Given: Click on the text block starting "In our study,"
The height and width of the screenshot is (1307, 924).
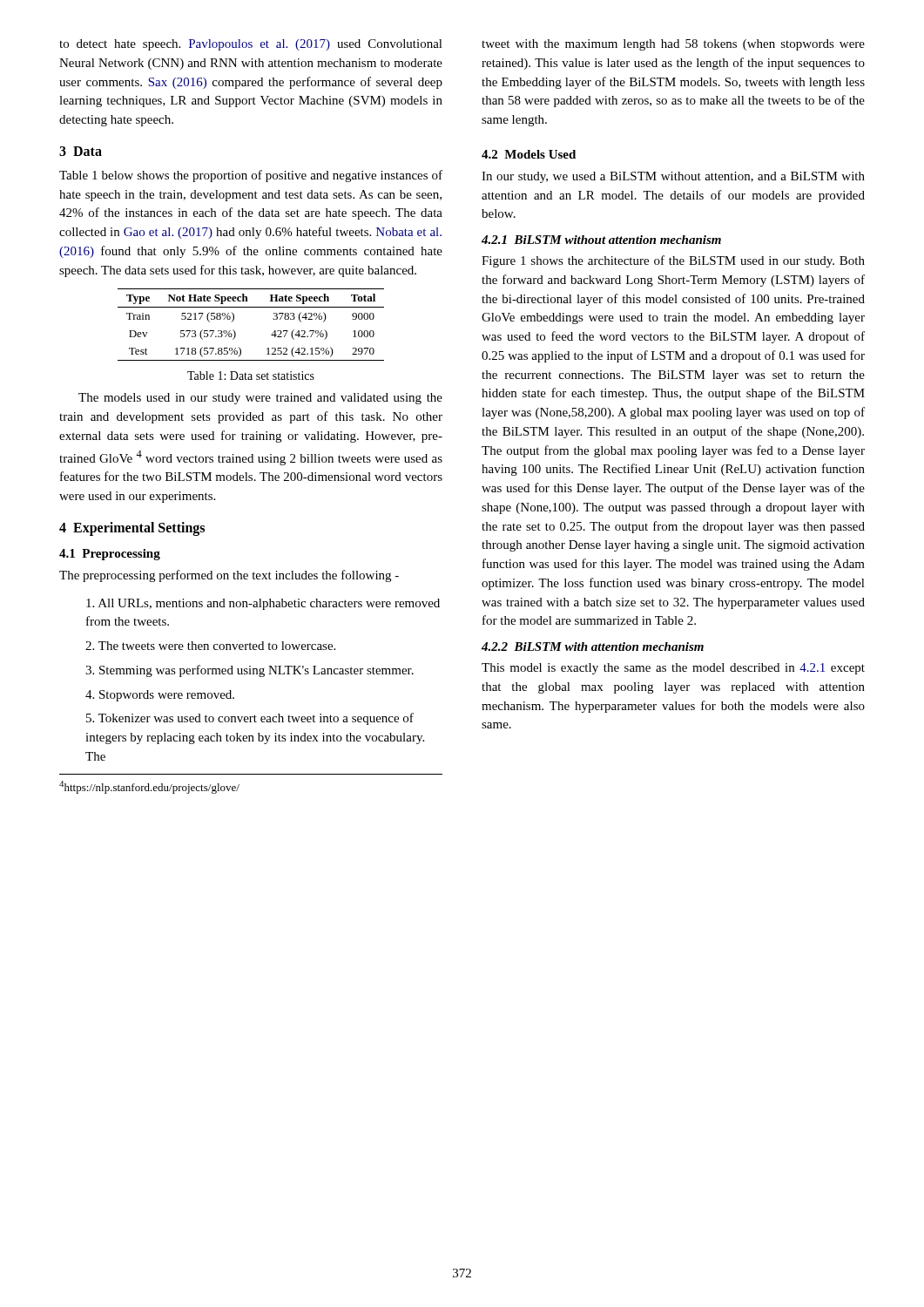Looking at the screenshot, I should pyautogui.click(x=673, y=195).
